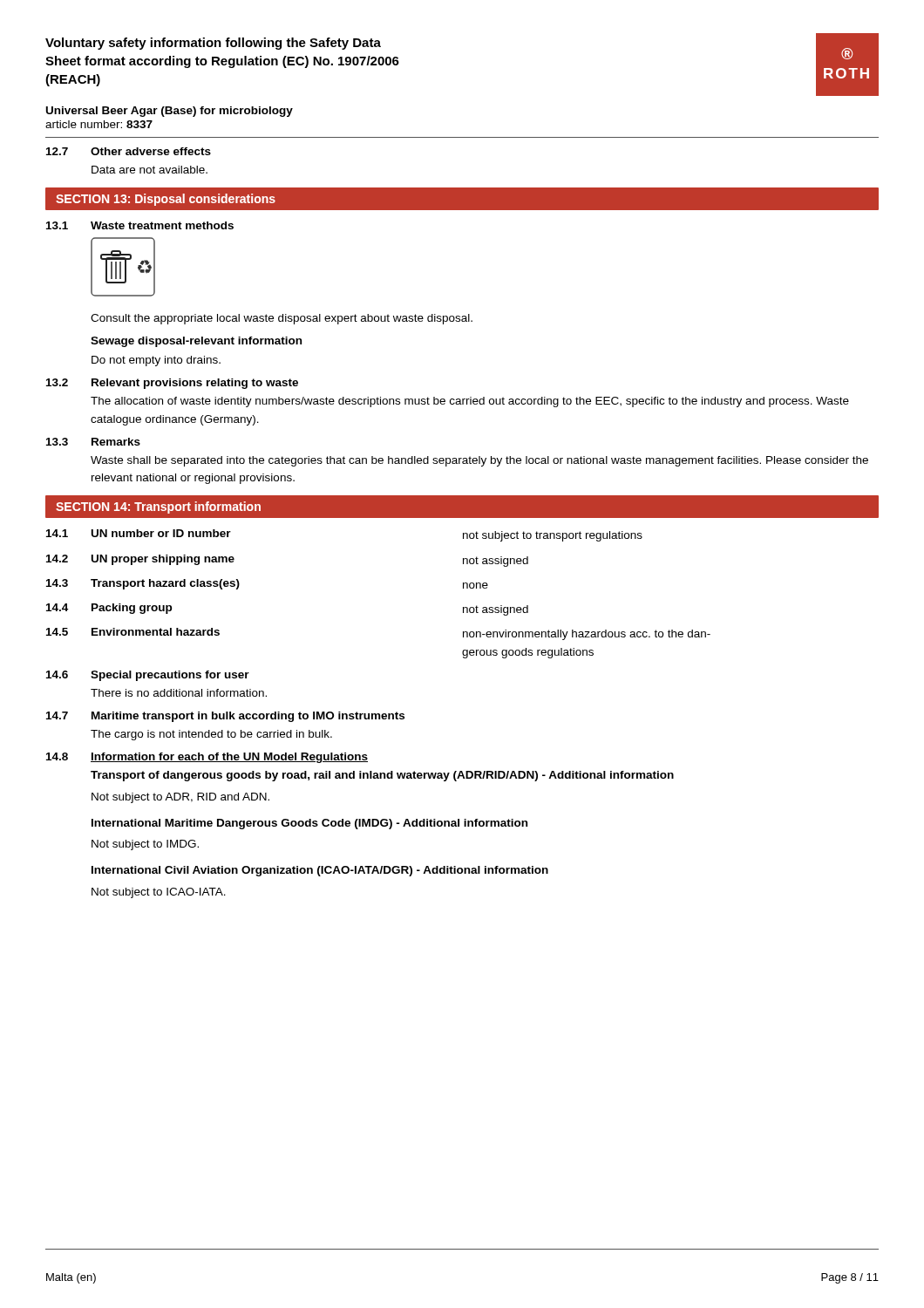Locate the text "UN number or ID number"
The image size is (924, 1308).
click(161, 533)
